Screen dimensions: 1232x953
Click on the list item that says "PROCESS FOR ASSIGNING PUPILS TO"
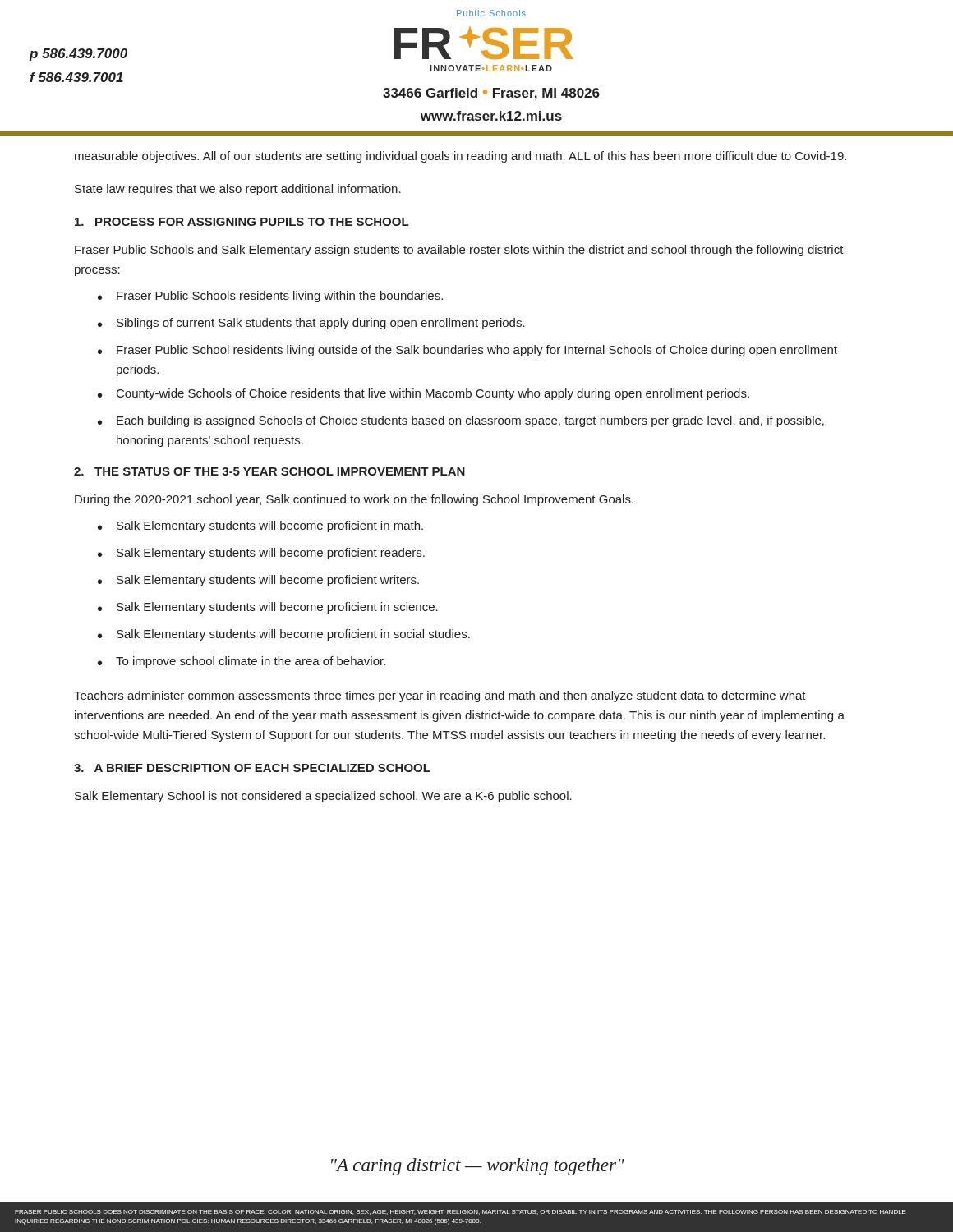click(241, 221)
